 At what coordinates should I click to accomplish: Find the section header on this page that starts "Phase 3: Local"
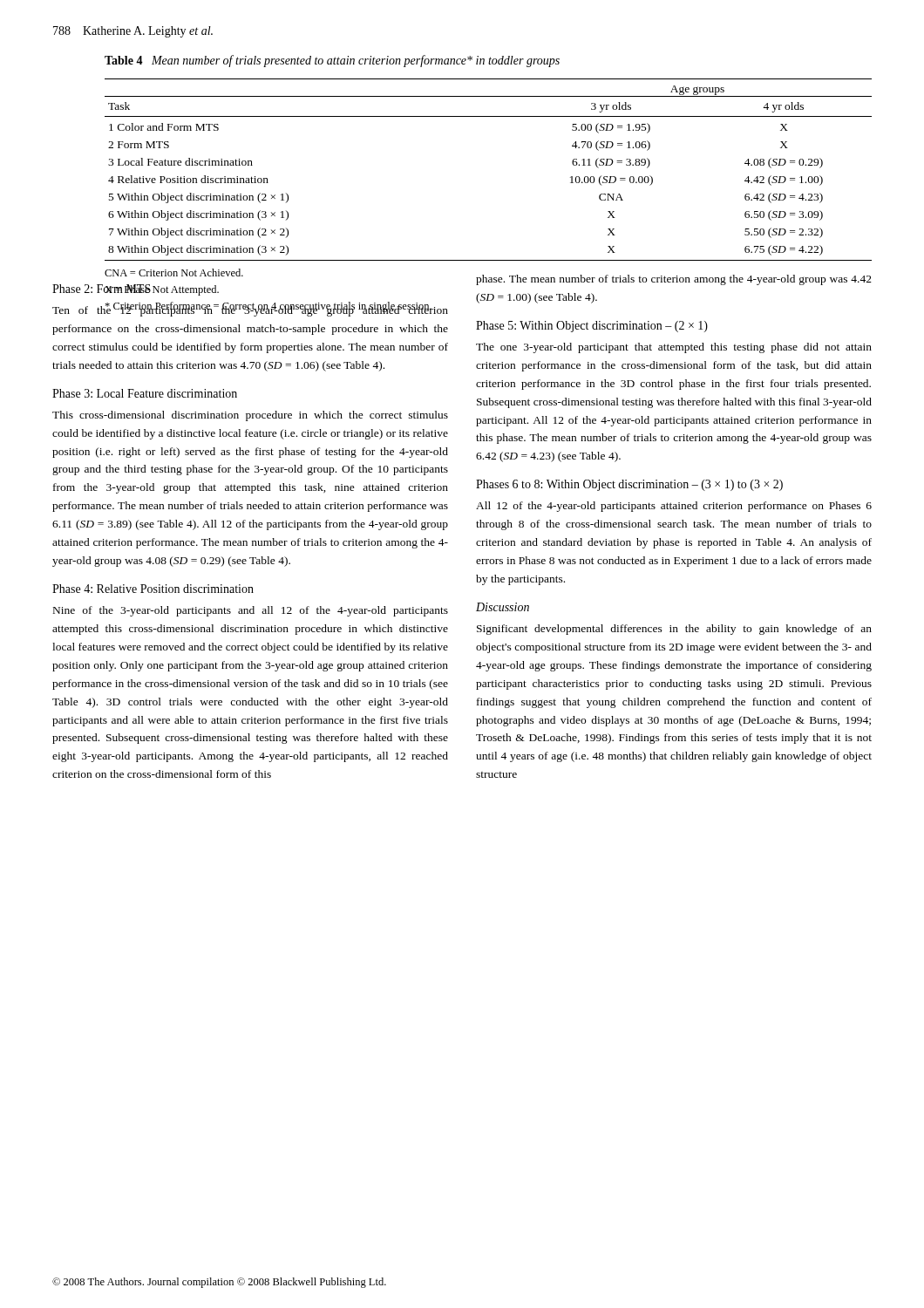(145, 393)
